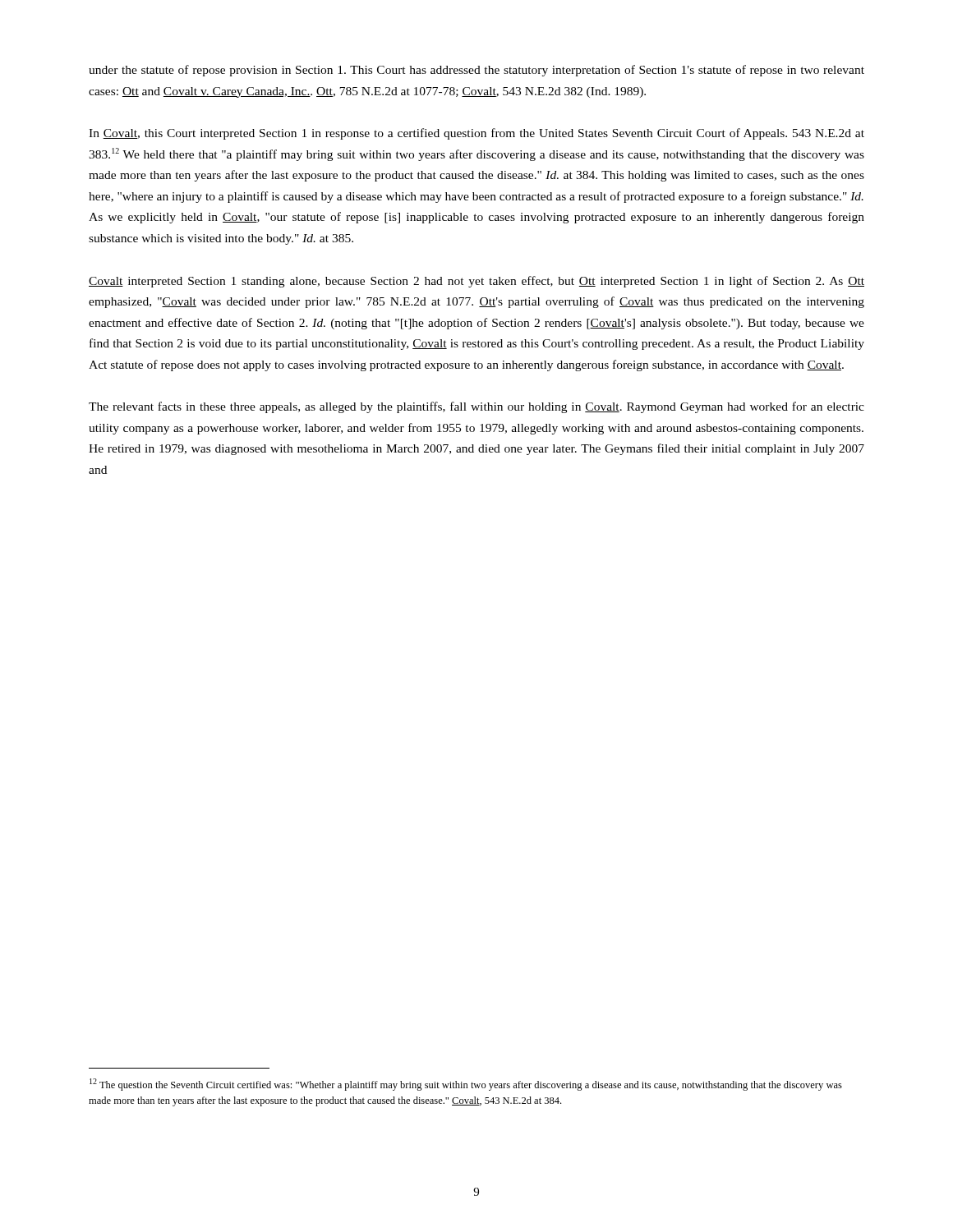This screenshot has width=953, height=1232.
Task: Select the text block starting "In Covalt, this Court interpreted Section 1 in"
Action: [x=476, y=185]
